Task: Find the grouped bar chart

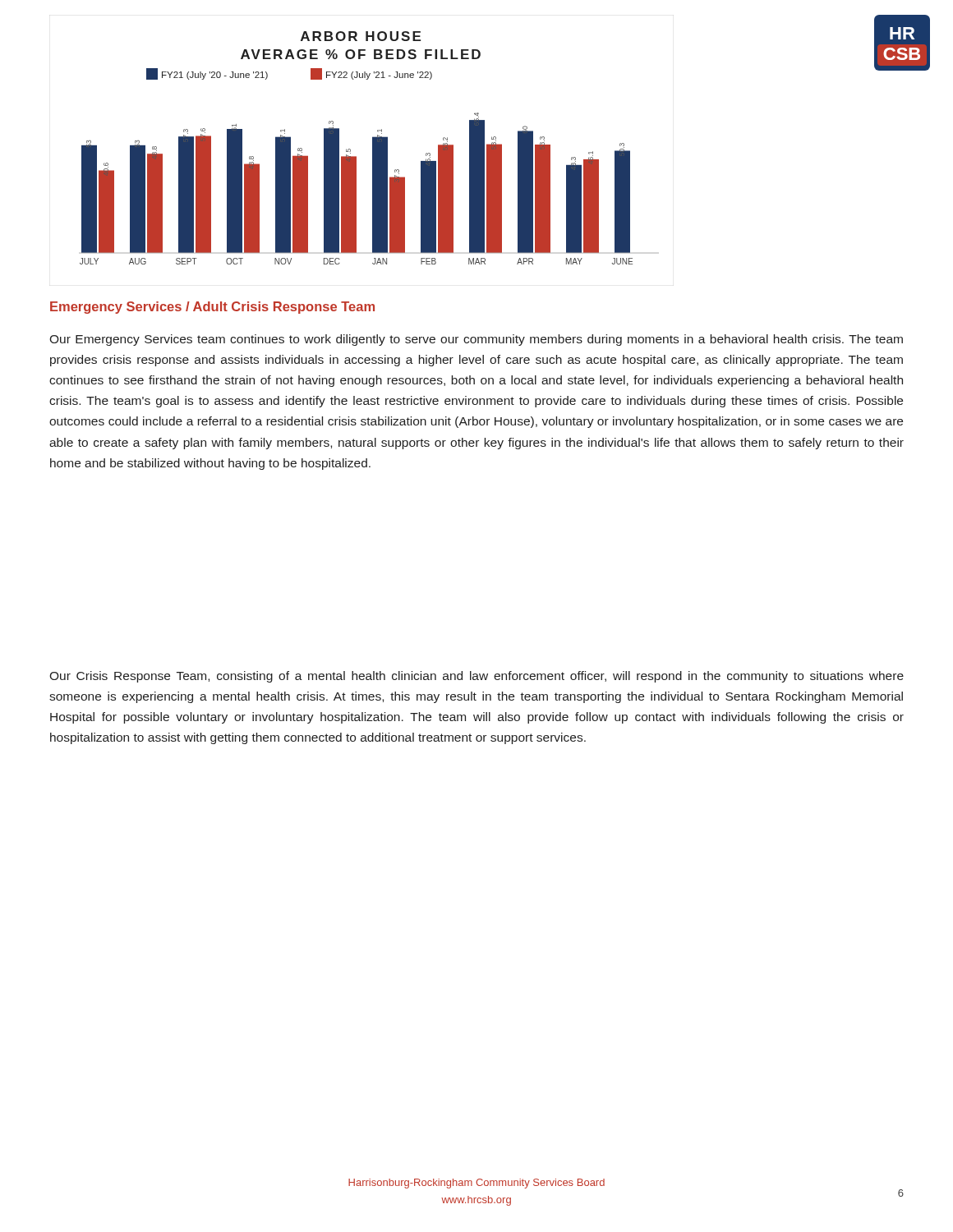Action: [361, 152]
